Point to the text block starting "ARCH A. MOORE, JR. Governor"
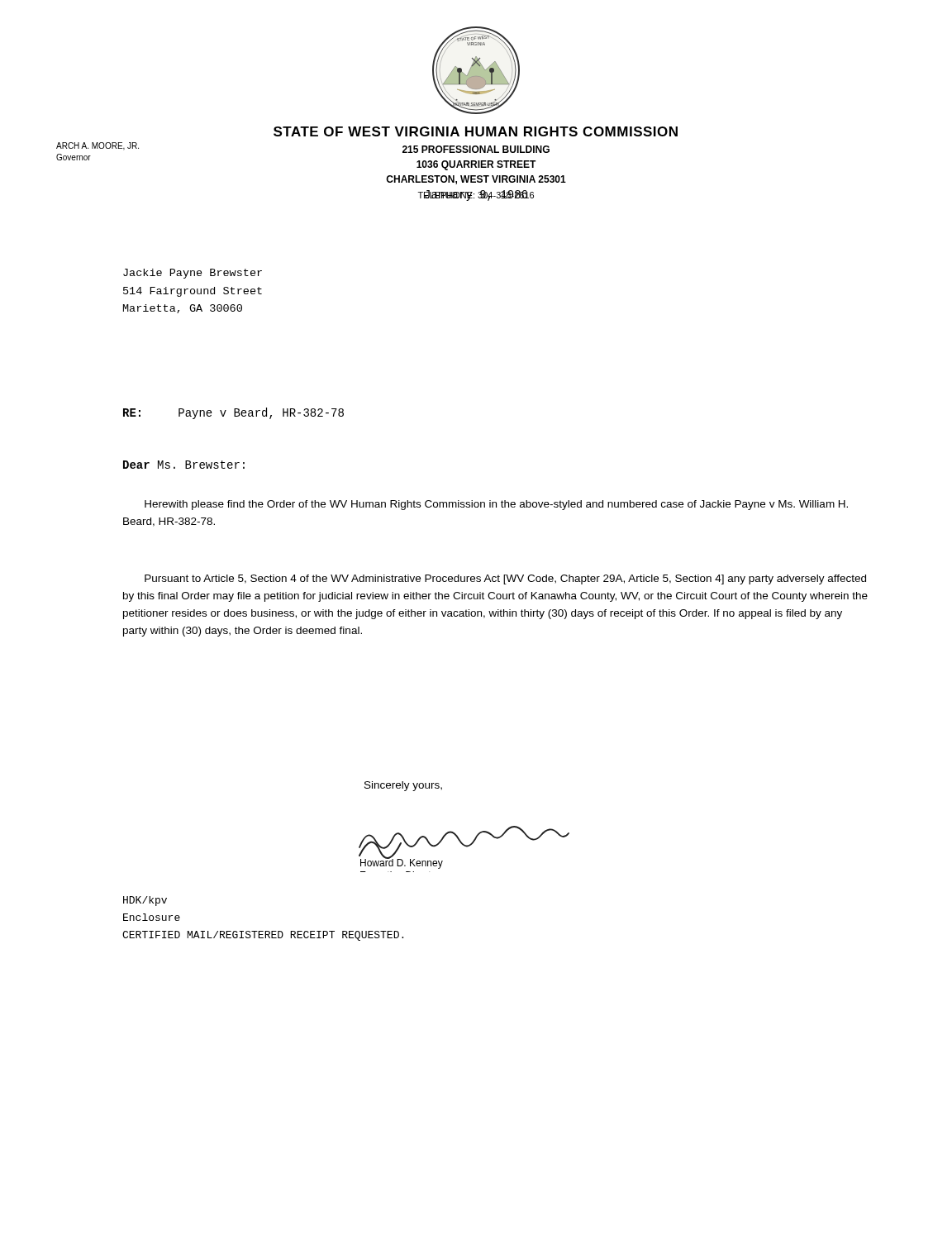 tap(98, 152)
